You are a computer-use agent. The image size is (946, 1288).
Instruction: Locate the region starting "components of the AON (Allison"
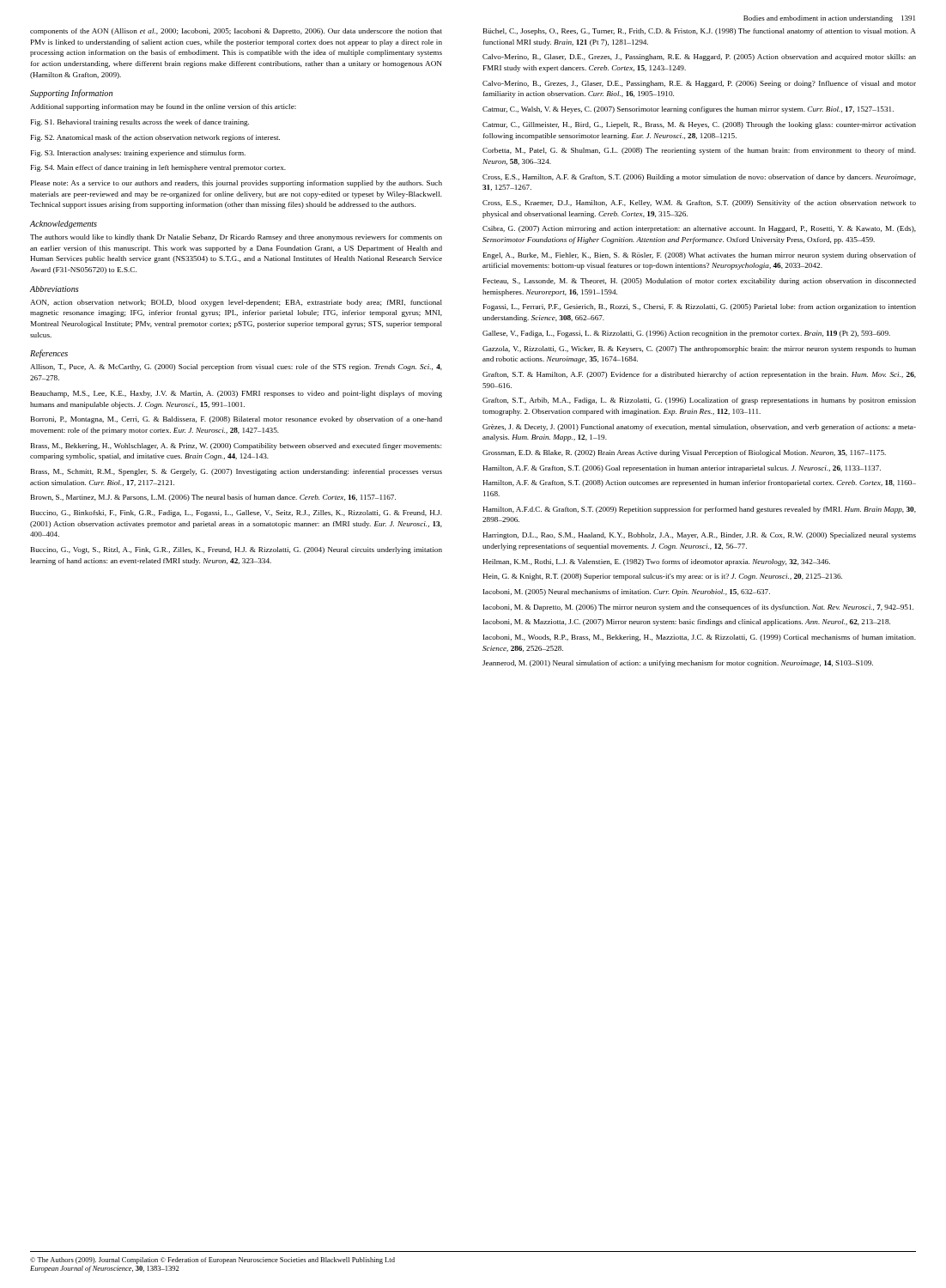[x=236, y=53]
